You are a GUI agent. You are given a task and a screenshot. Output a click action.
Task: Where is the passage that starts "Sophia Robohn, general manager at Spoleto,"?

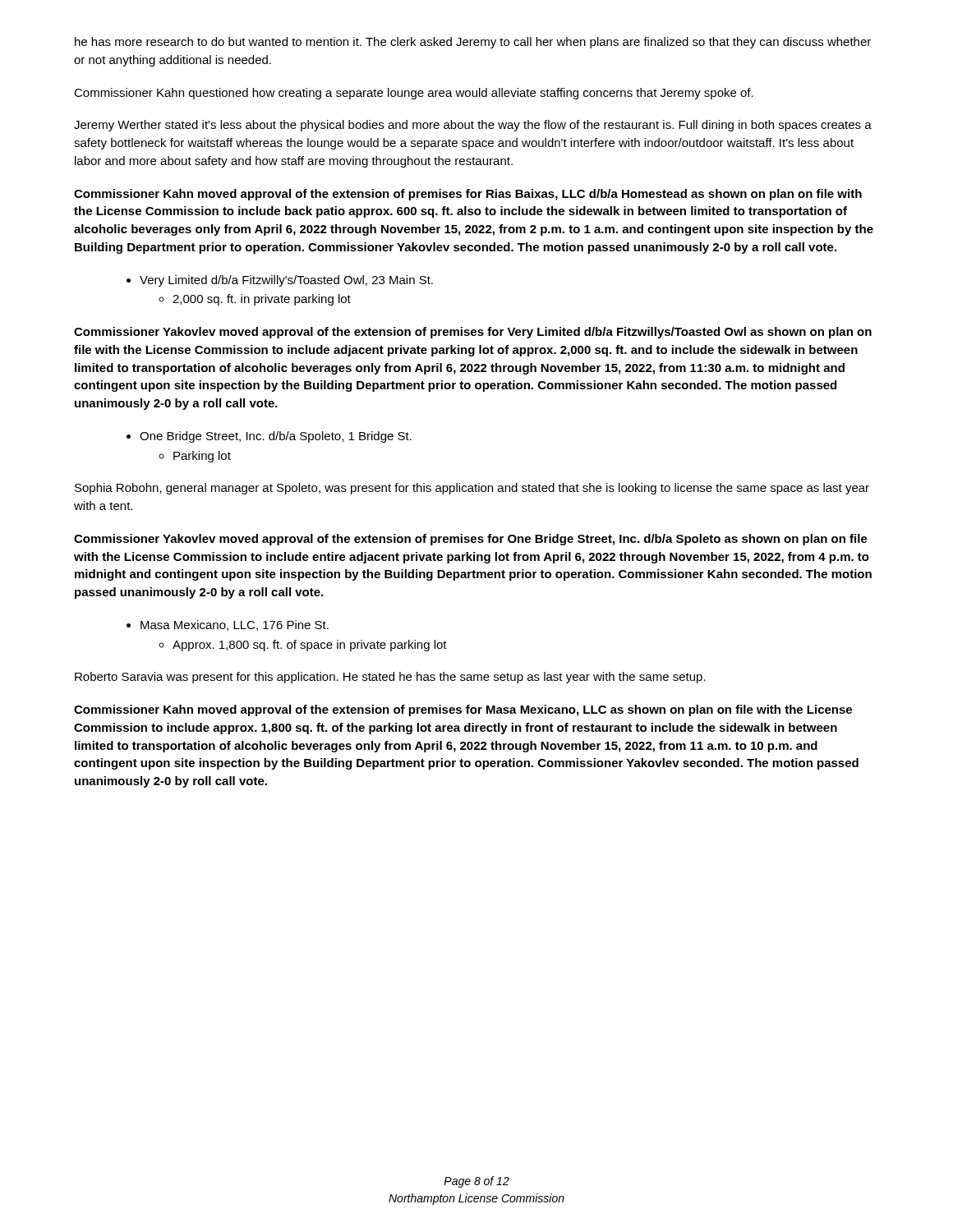(472, 497)
